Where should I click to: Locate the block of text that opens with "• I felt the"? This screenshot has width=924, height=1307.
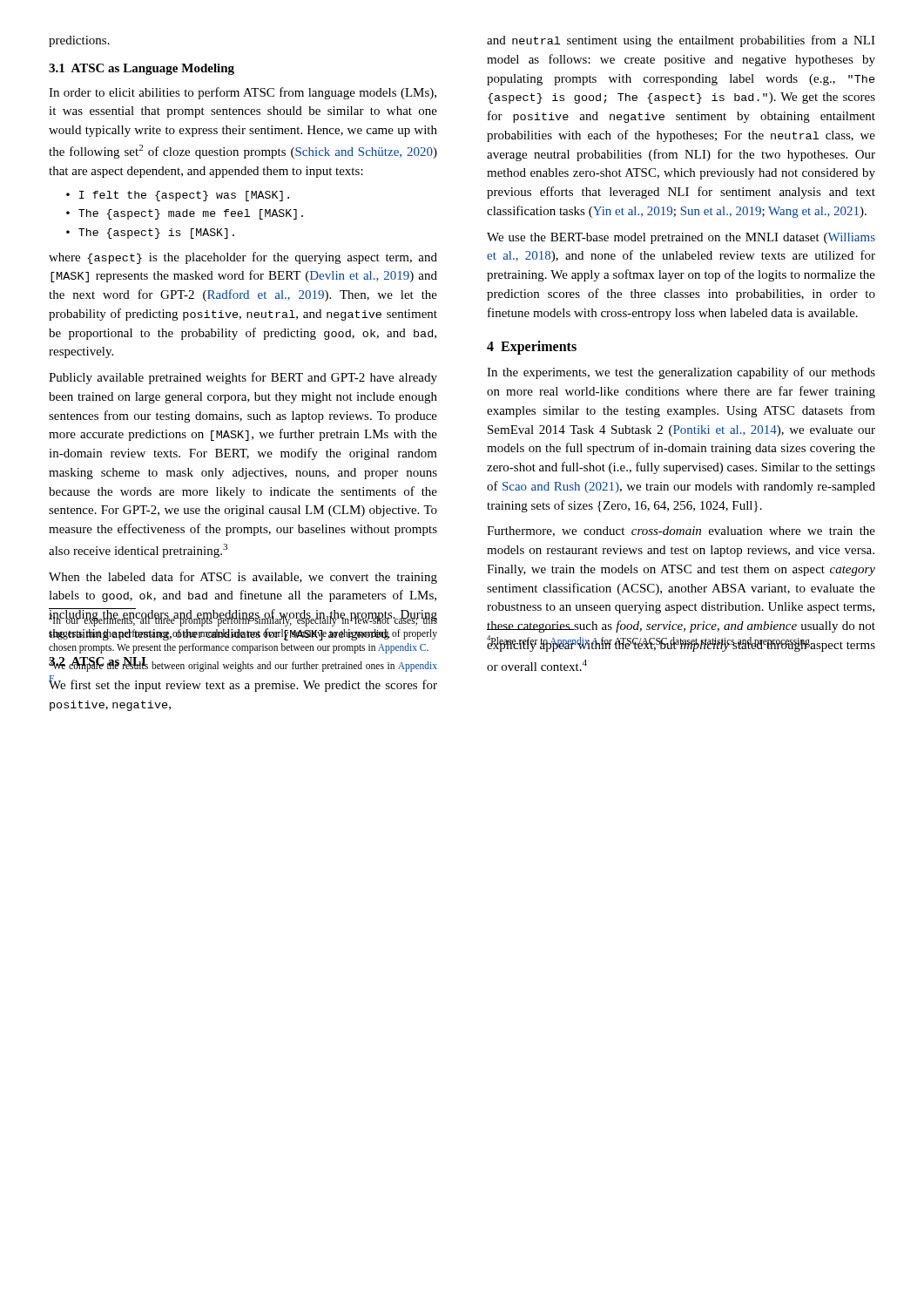[178, 196]
